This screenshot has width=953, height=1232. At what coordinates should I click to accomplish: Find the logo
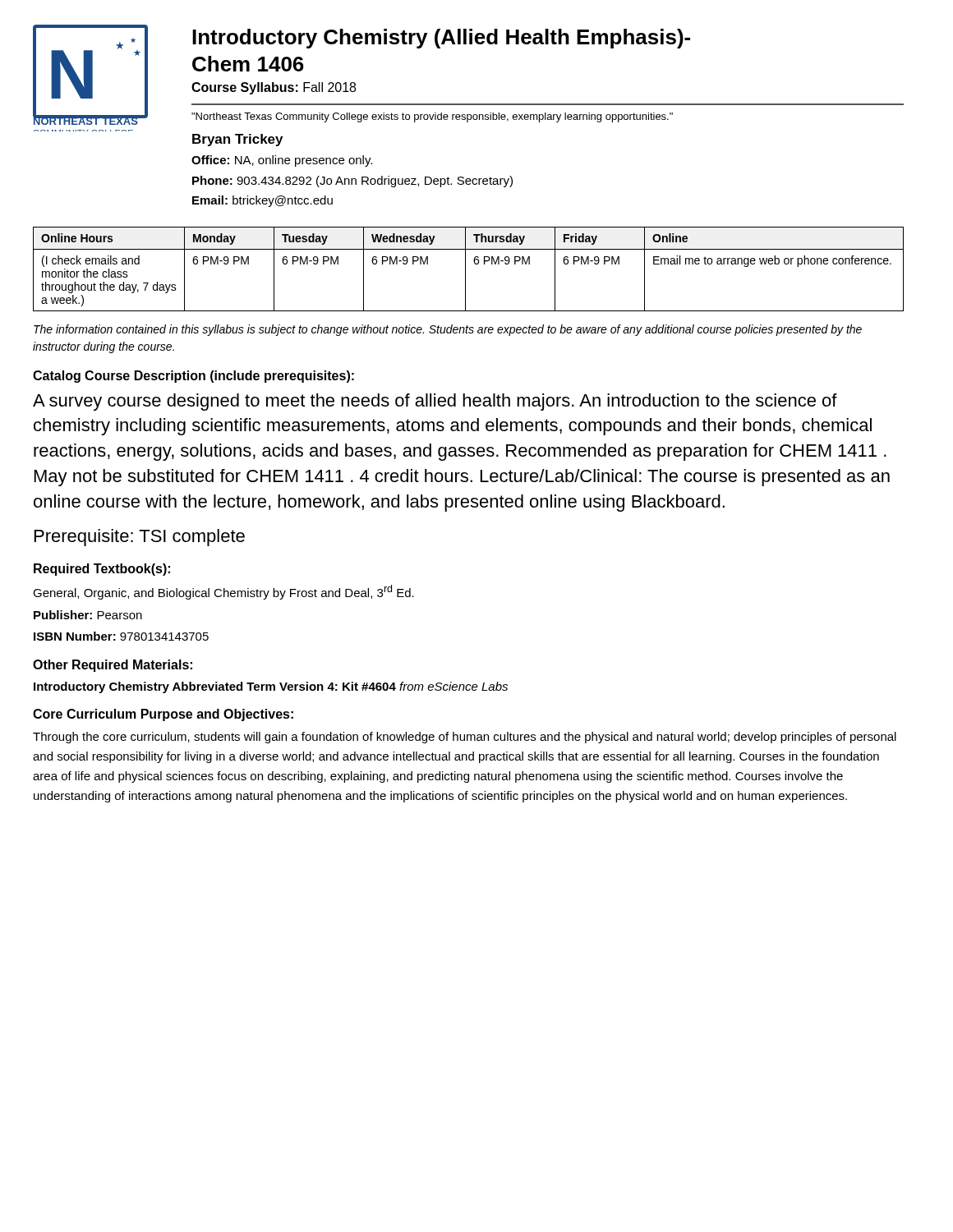click(x=105, y=78)
